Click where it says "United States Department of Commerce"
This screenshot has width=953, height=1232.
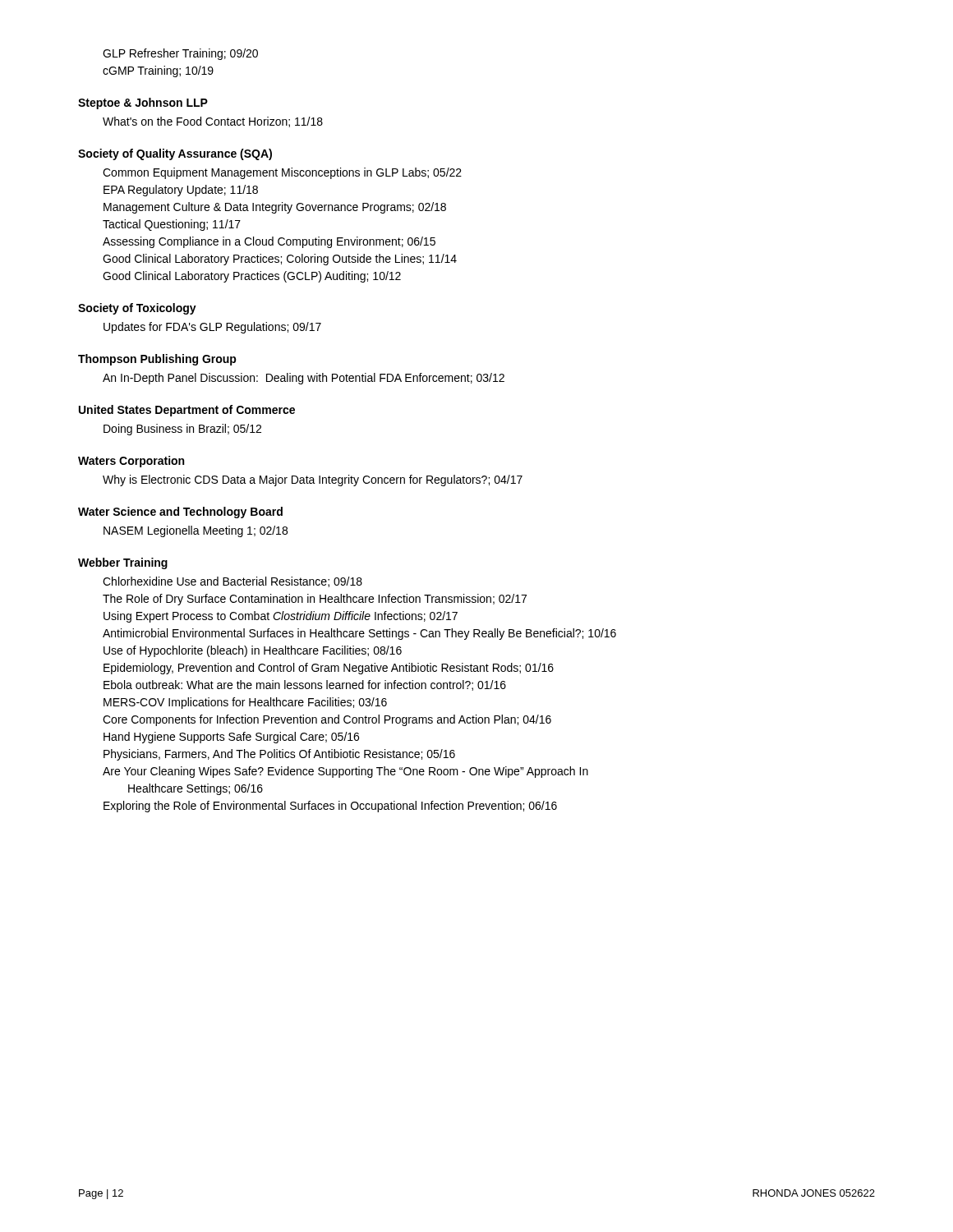[187, 410]
